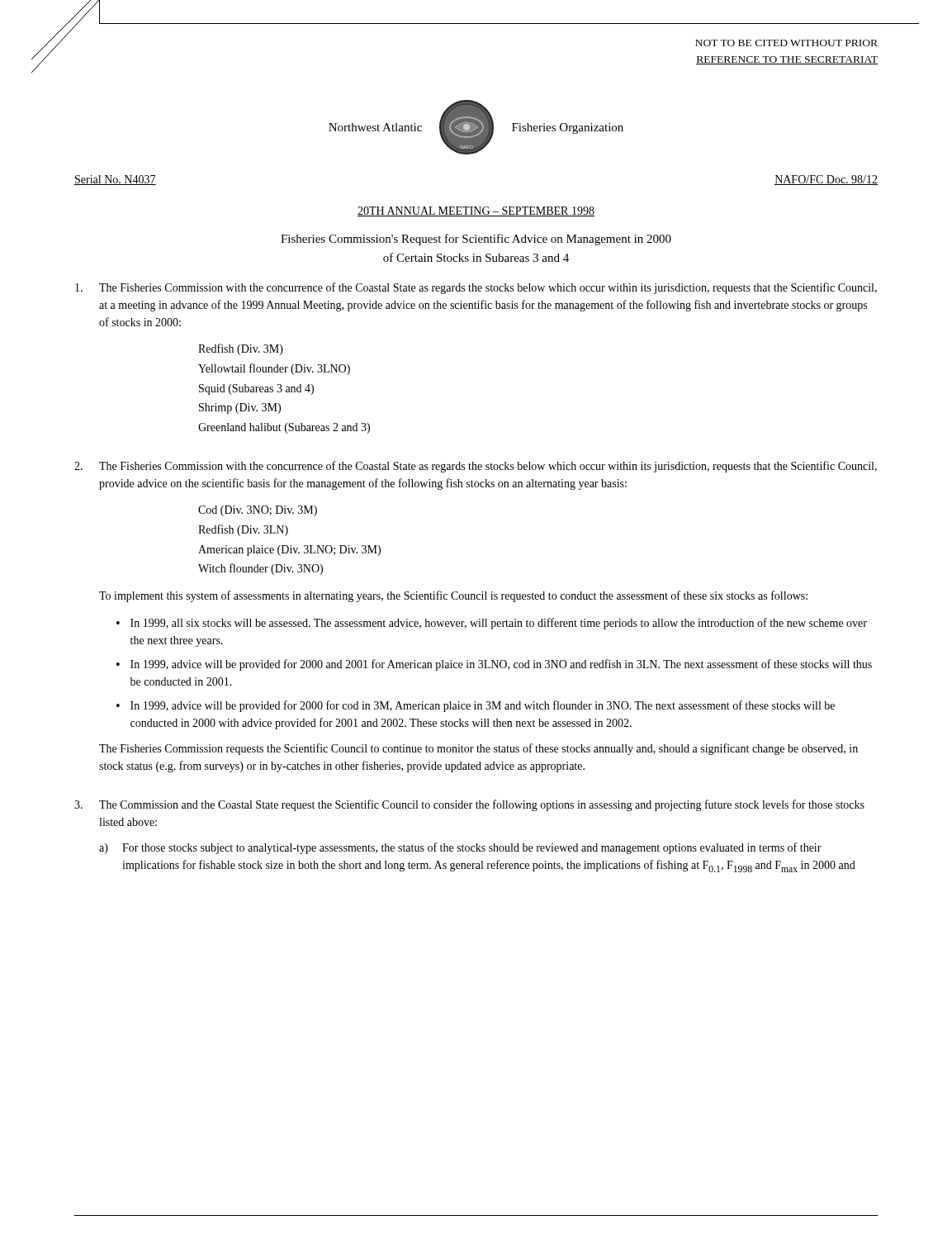Image resolution: width=952 pixels, height=1239 pixels.
Task: Click on the passage starting "The Fisheries Commission with the concurrence of the"
Action: (x=476, y=288)
